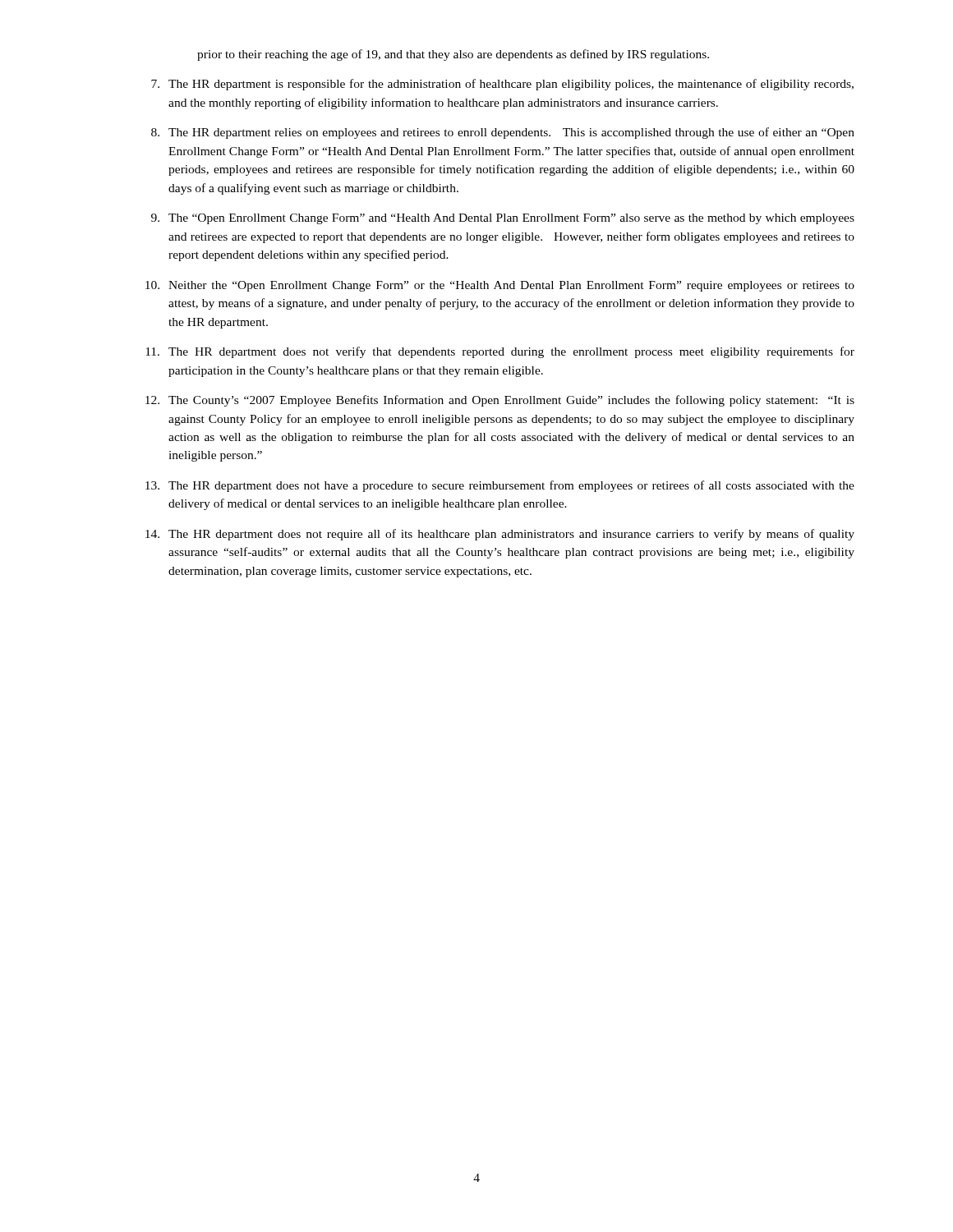
Task: Navigate to the region starting "9. The “Open Enrollment"
Action: point(491,237)
